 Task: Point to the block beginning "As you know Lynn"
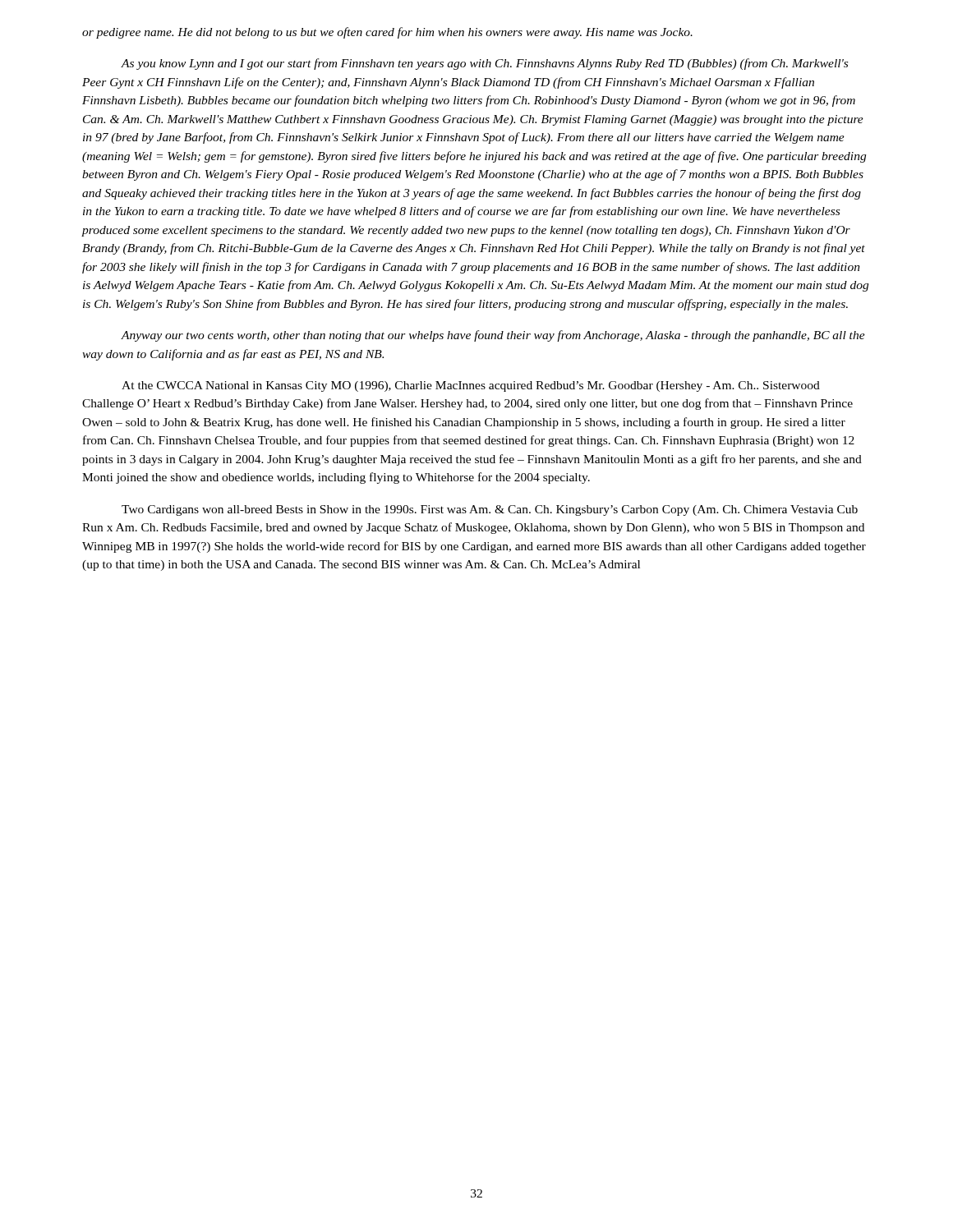click(x=476, y=184)
